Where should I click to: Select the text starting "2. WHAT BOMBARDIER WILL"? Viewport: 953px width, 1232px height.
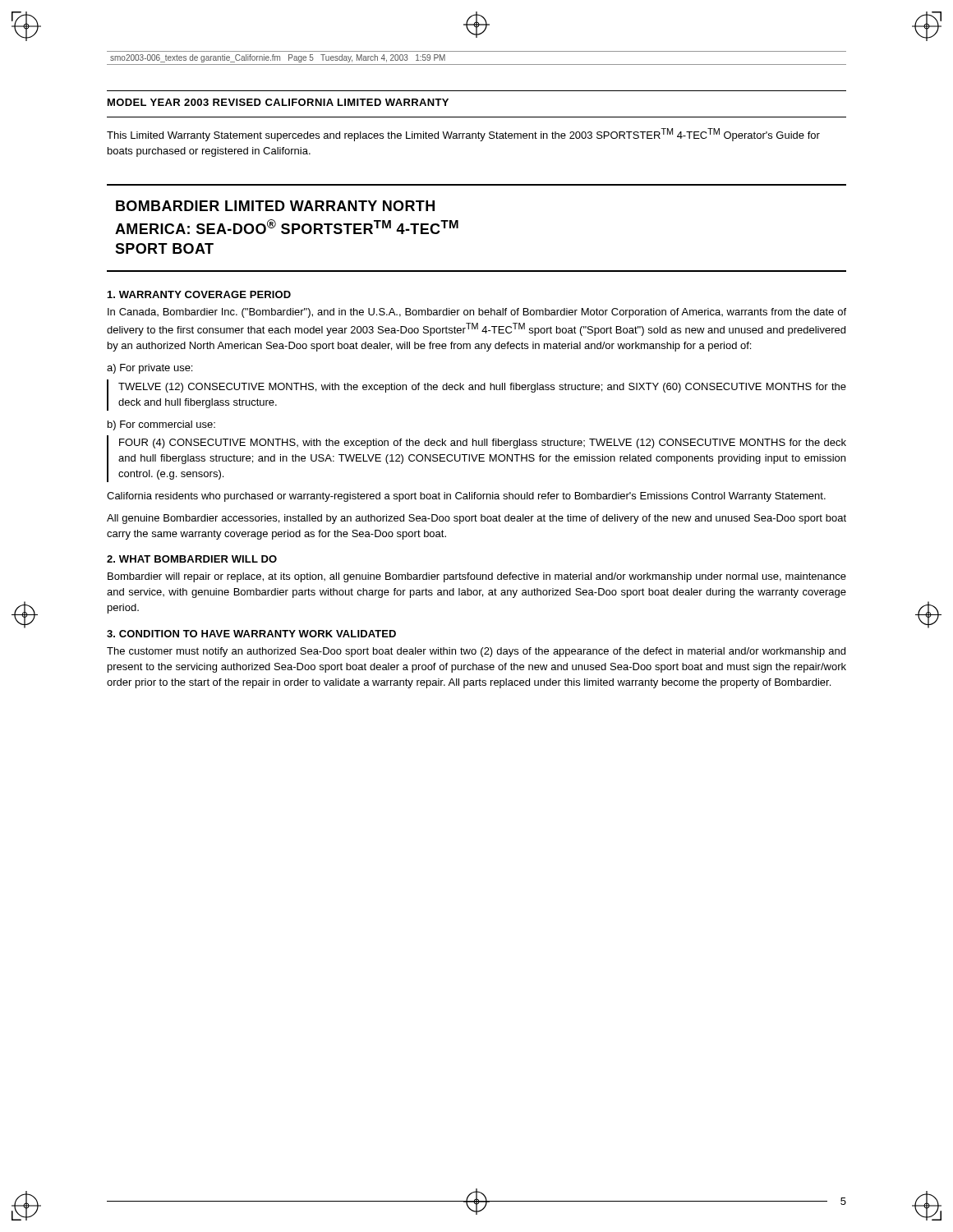192,559
